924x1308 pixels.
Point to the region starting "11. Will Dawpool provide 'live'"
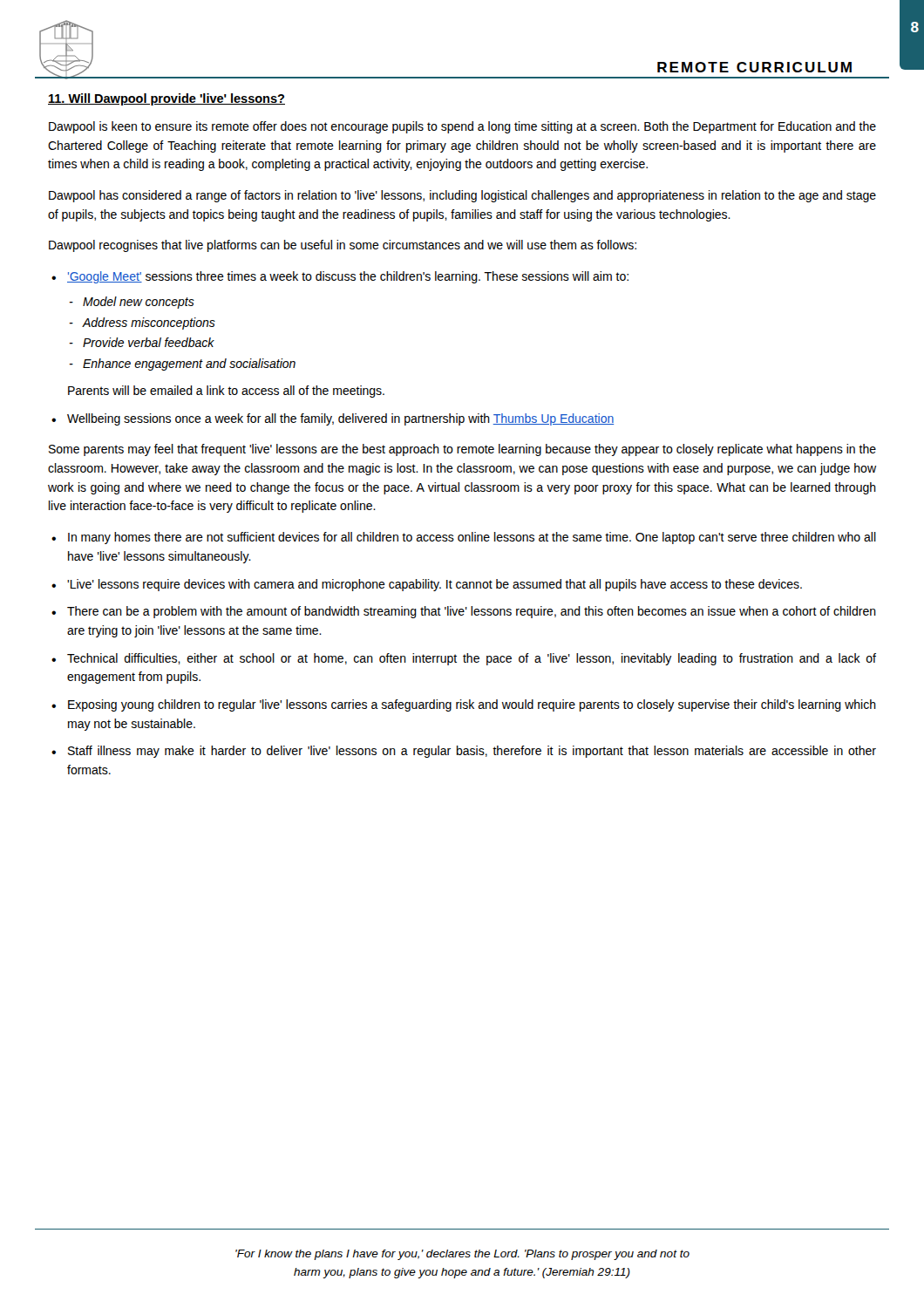pos(166,99)
